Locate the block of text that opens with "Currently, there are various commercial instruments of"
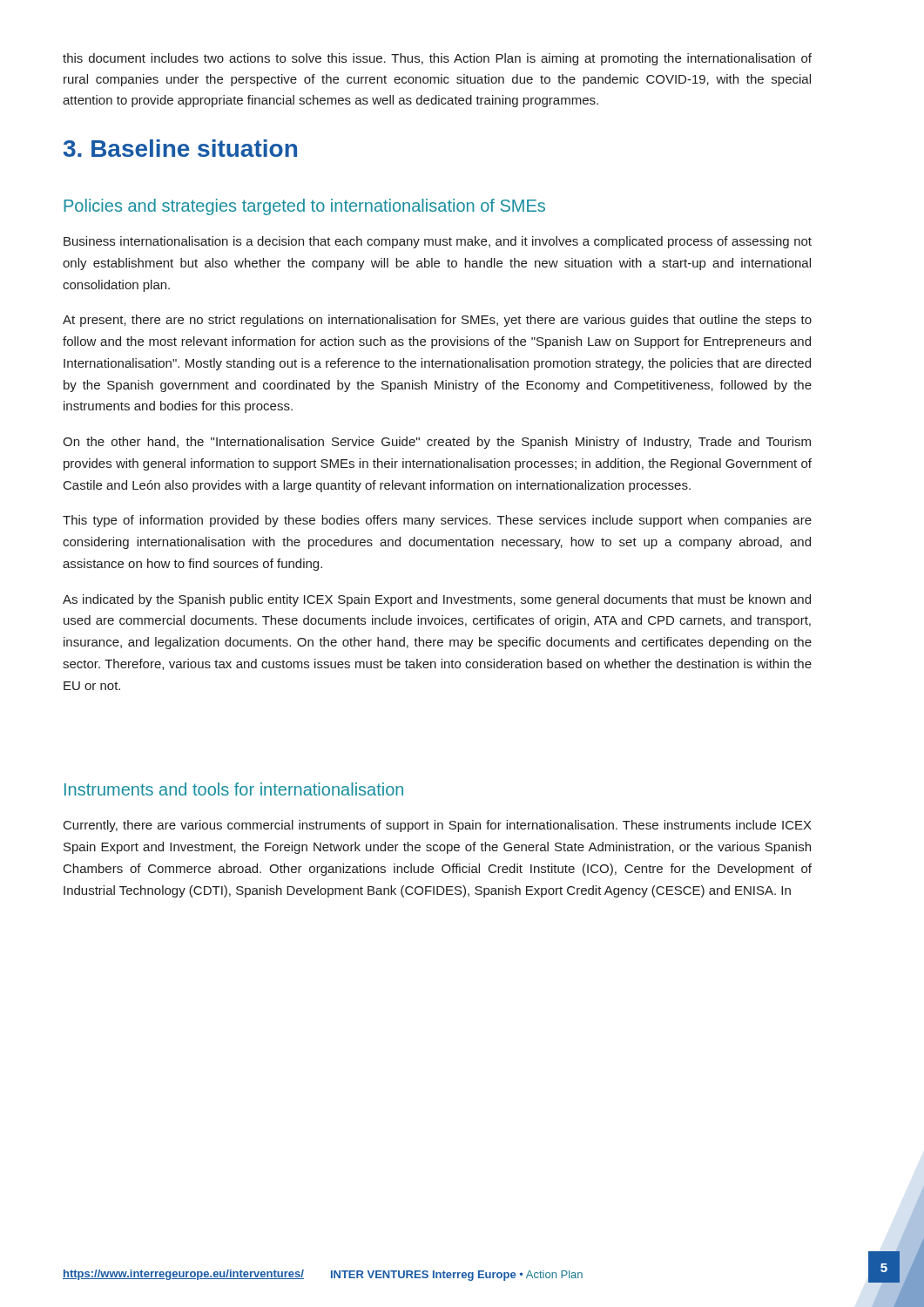This screenshot has width=924, height=1307. (437, 858)
